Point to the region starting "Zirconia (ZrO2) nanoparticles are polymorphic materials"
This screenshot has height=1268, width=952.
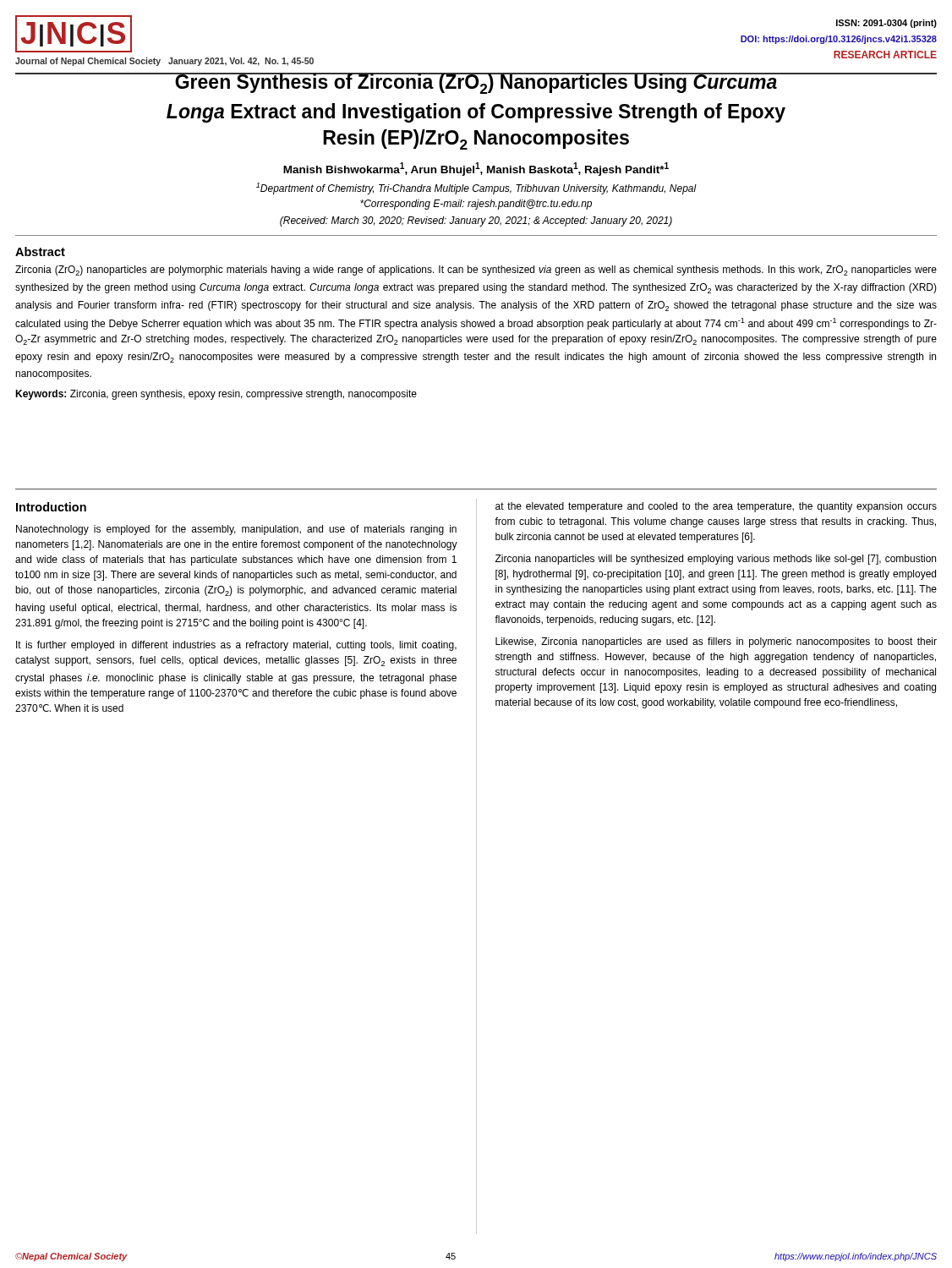(476, 322)
